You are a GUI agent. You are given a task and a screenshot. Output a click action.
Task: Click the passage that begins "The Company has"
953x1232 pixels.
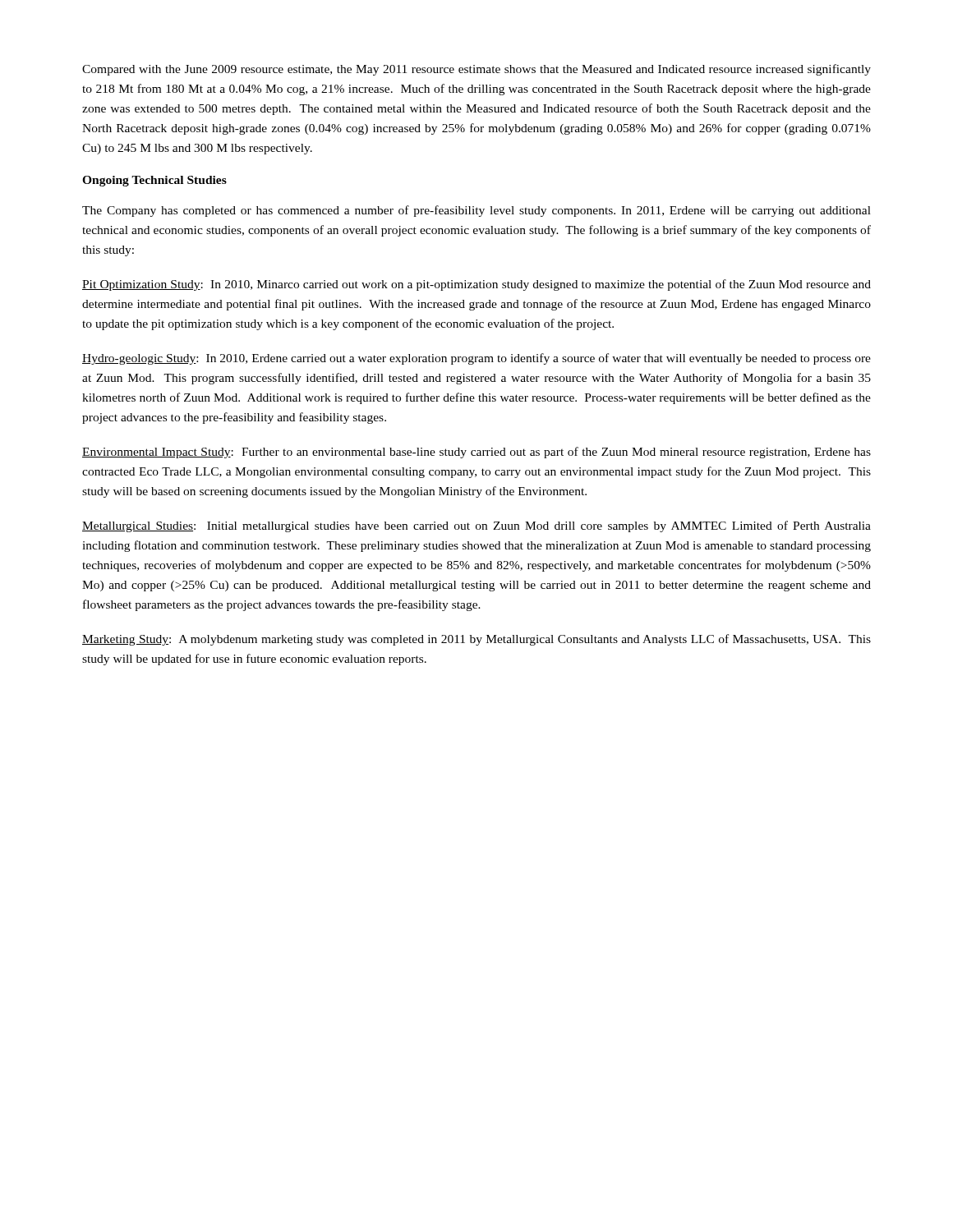pyautogui.click(x=476, y=230)
